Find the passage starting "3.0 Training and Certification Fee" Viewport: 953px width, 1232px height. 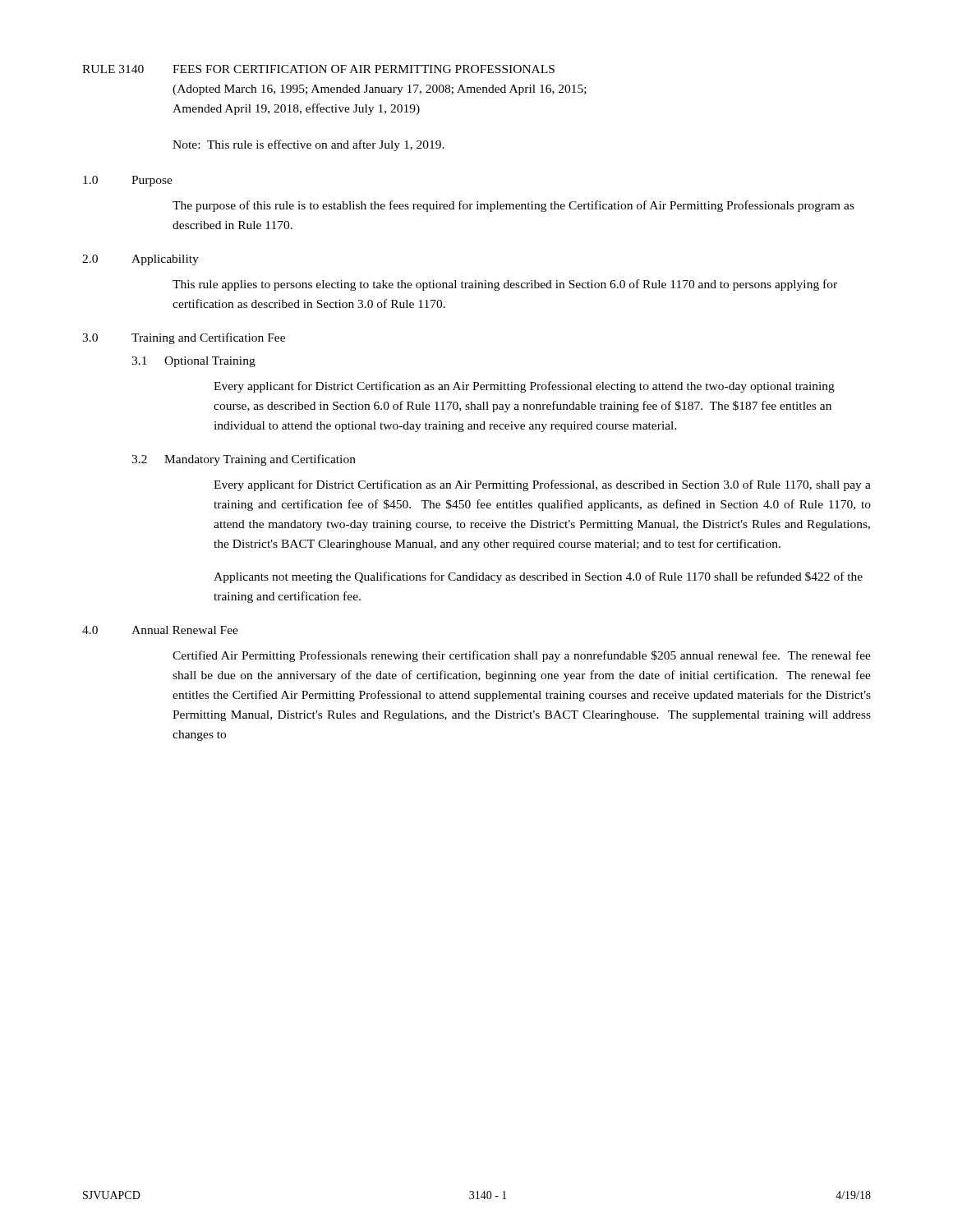184,338
